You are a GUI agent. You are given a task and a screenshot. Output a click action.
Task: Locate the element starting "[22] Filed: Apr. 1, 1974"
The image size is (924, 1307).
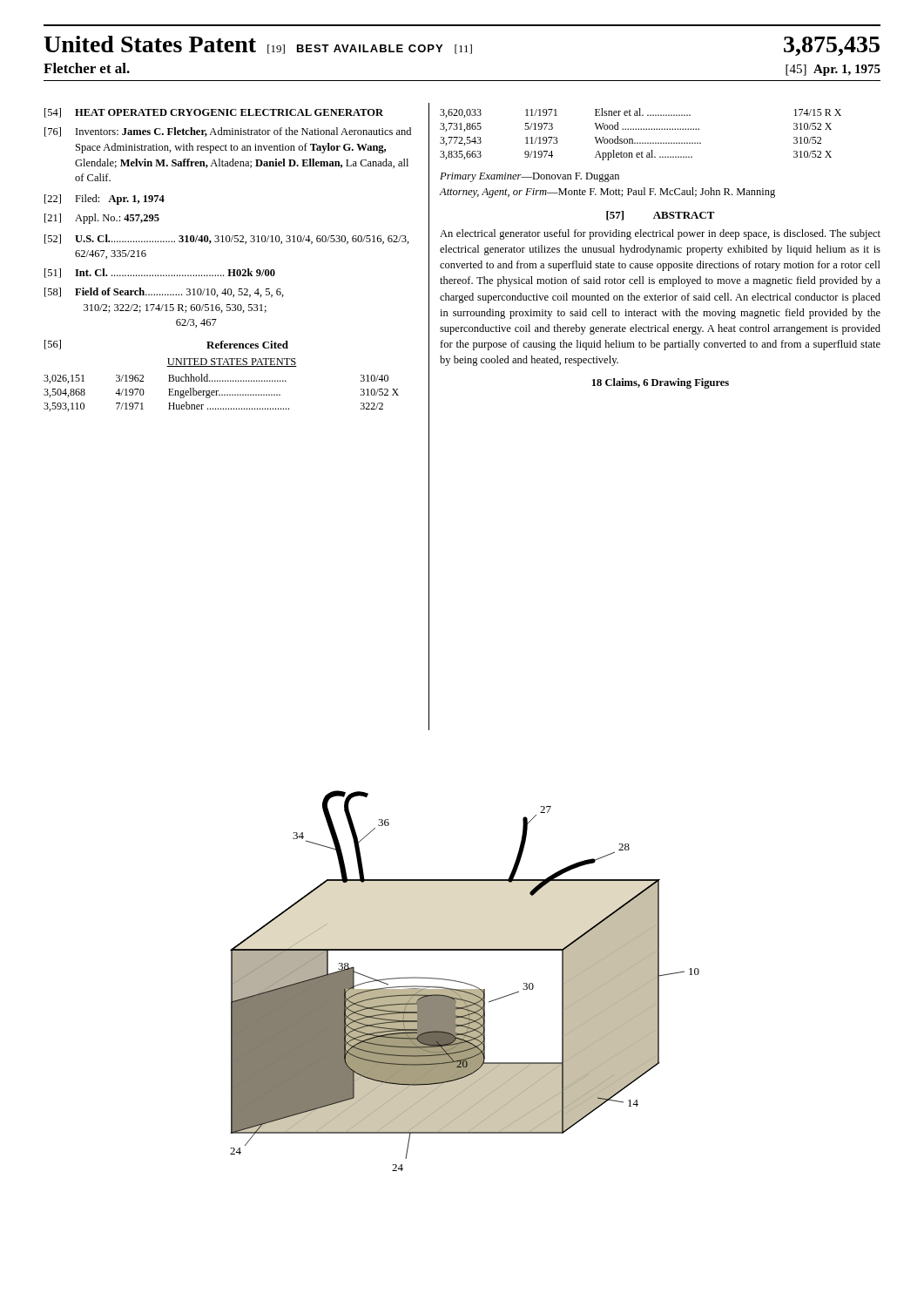pyautogui.click(x=104, y=199)
